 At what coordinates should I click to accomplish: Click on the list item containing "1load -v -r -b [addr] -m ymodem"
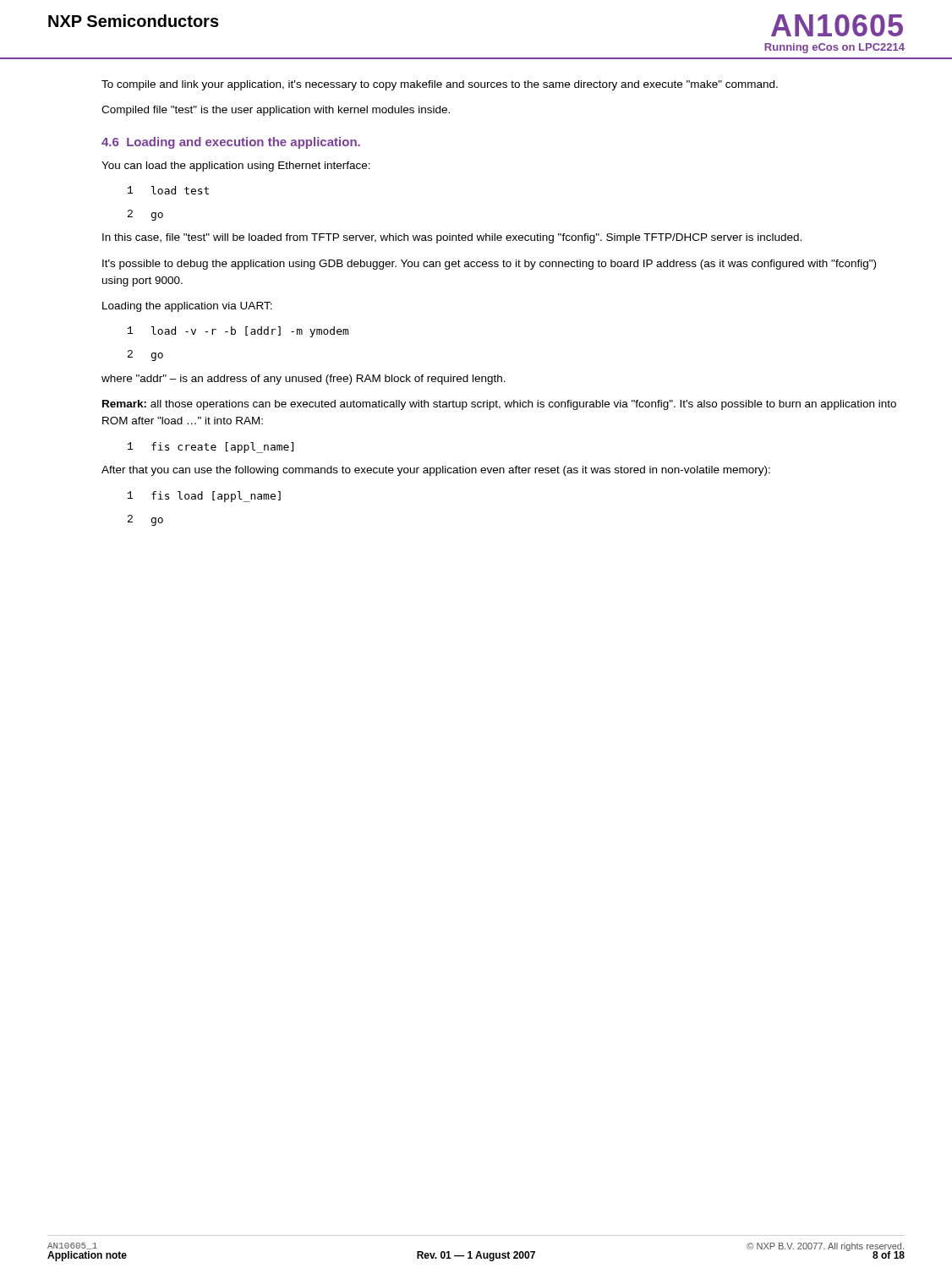(238, 332)
